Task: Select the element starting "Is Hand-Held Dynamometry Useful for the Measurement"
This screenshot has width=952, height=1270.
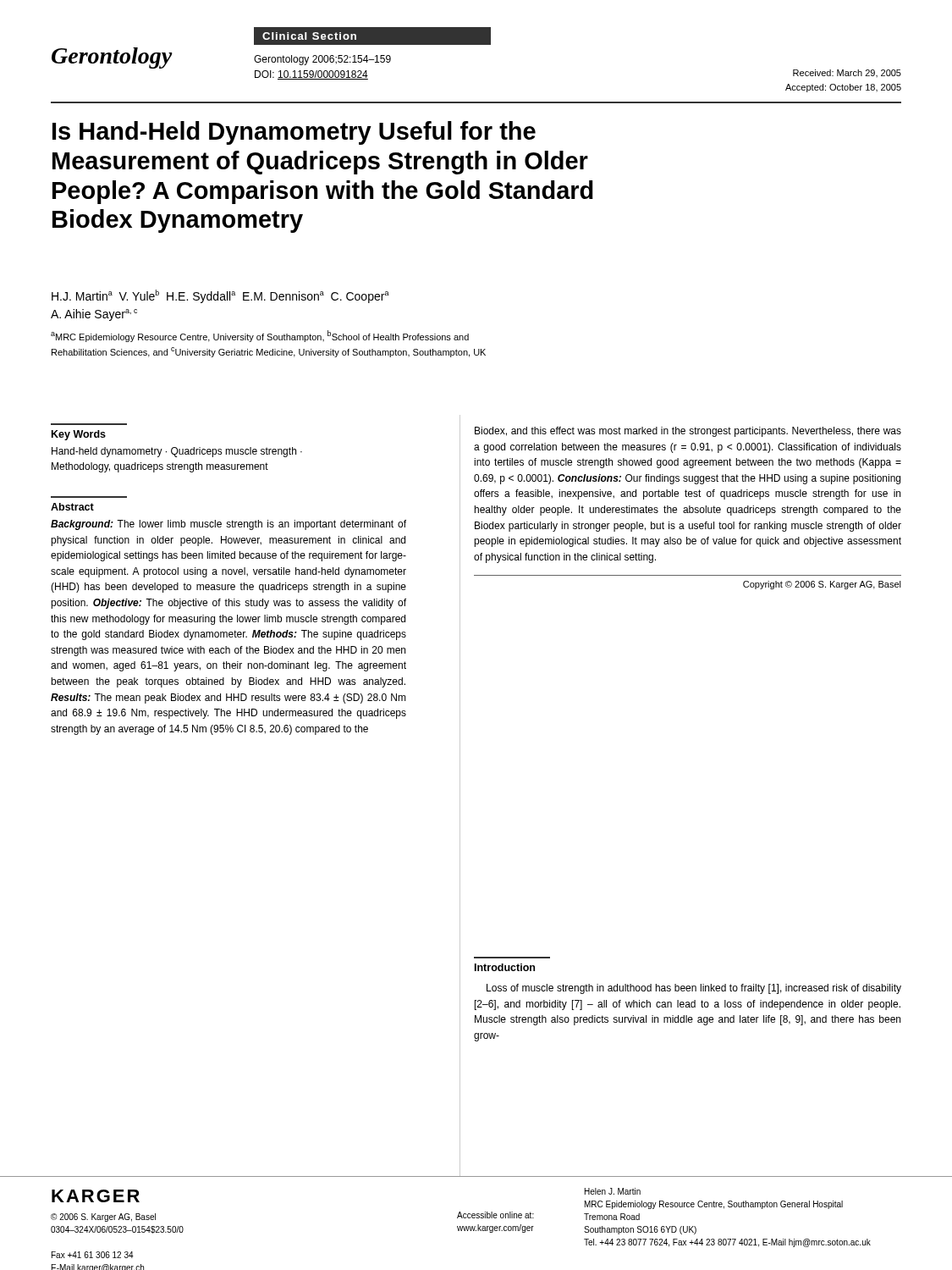Action: (x=476, y=176)
